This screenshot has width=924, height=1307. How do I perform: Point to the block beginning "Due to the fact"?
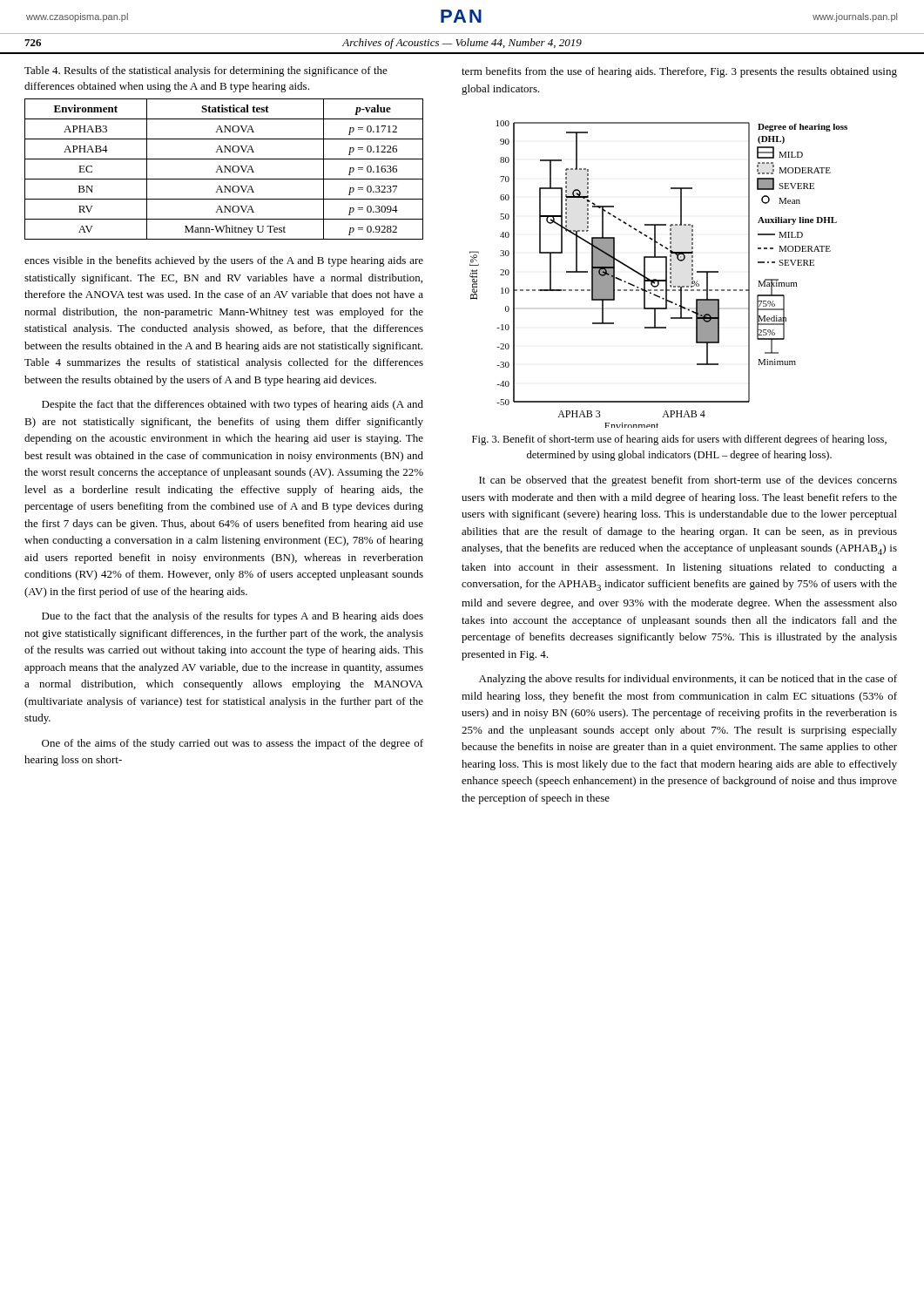[x=224, y=667]
